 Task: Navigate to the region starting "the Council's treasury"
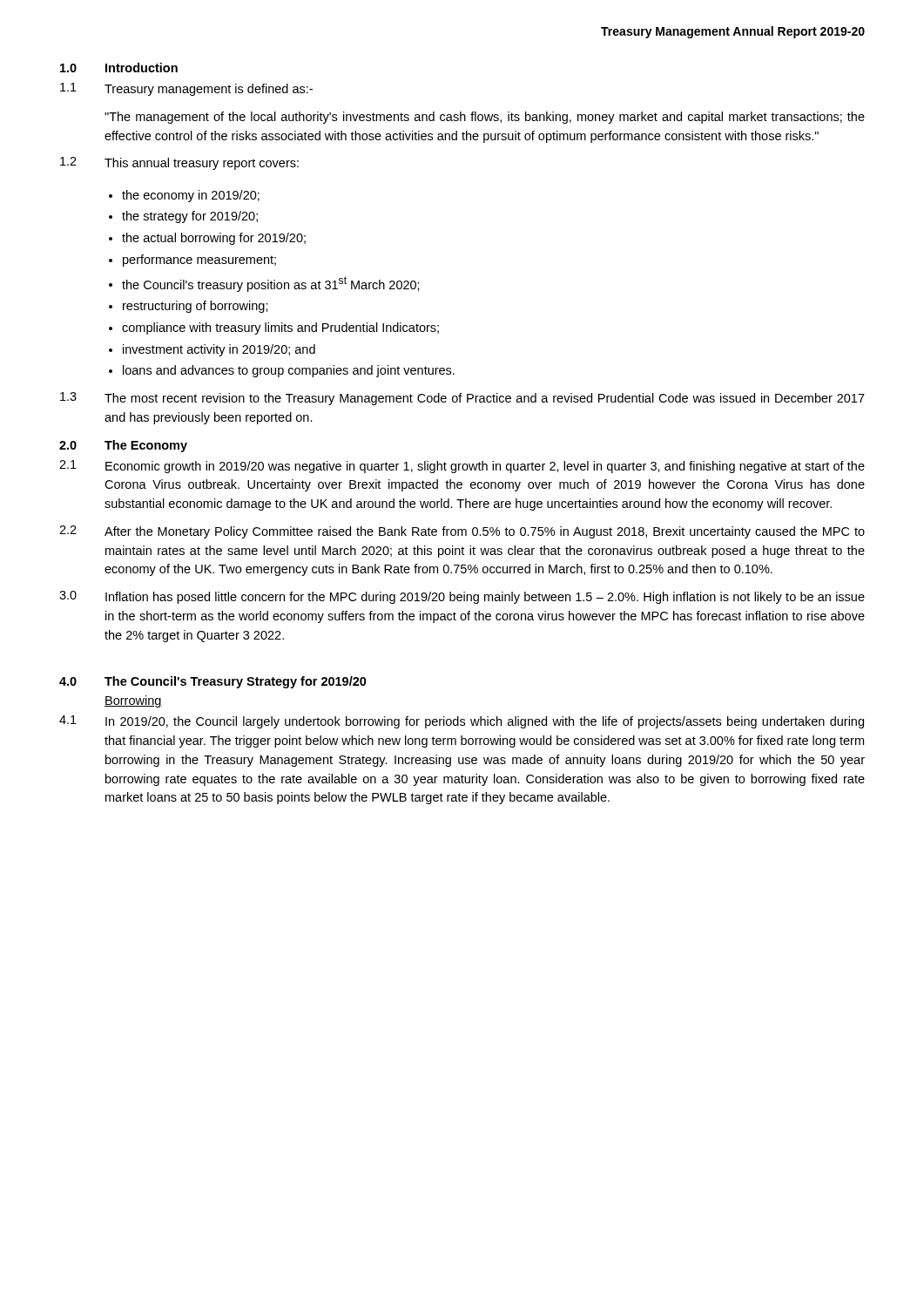[271, 283]
